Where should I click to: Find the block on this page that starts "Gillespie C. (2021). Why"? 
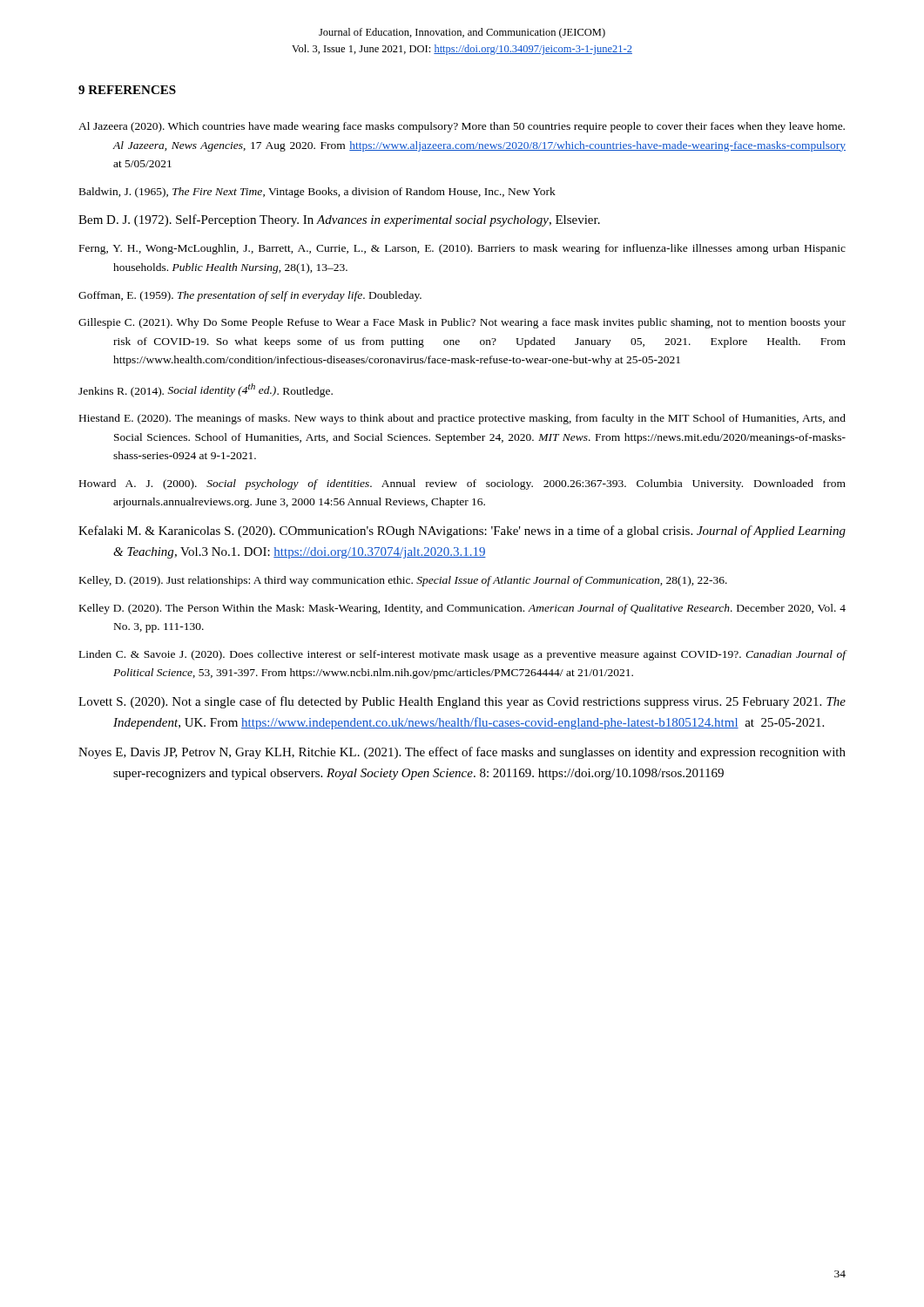tap(462, 341)
